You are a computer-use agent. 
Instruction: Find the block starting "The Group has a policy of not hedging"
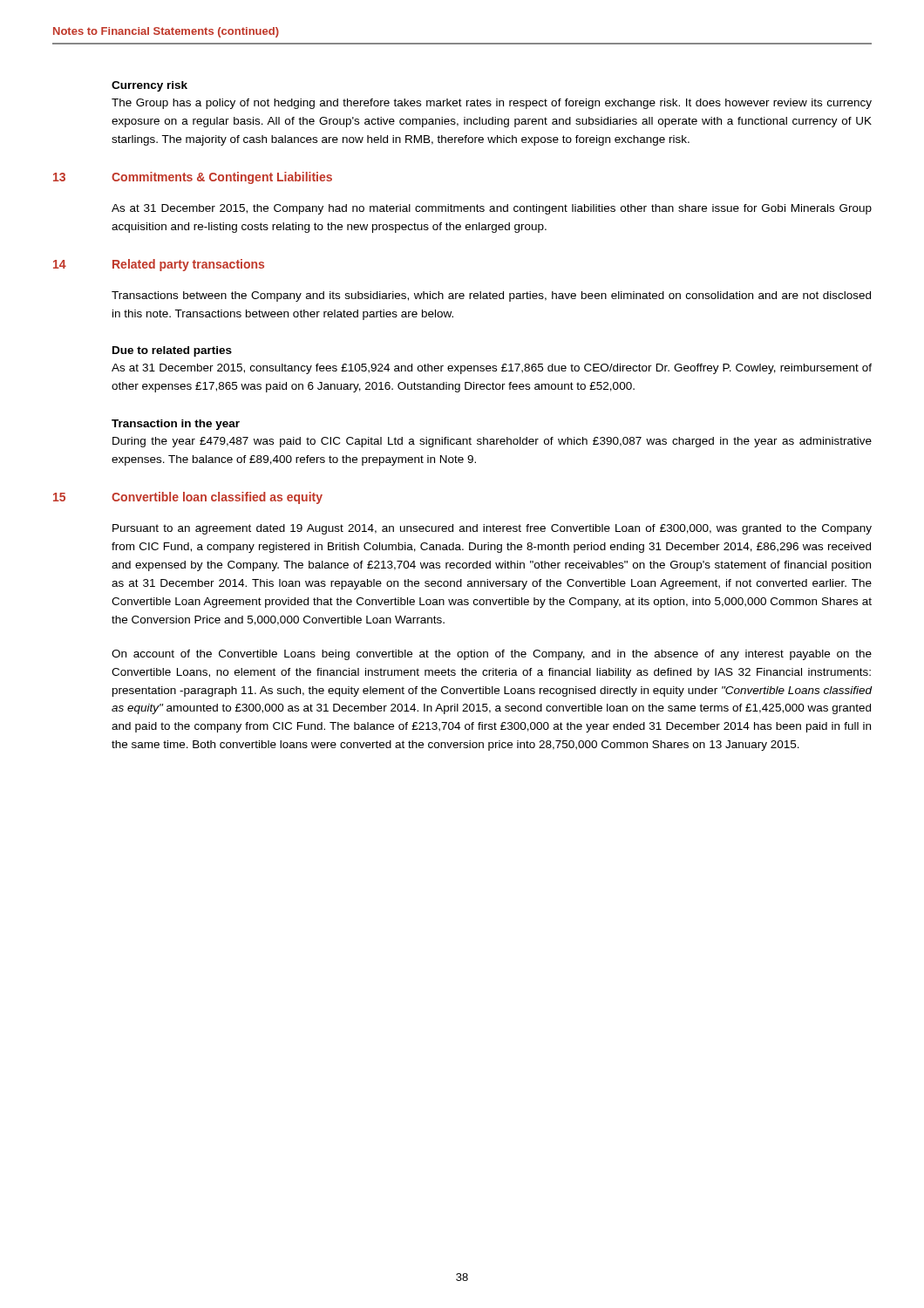pyautogui.click(x=492, y=122)
